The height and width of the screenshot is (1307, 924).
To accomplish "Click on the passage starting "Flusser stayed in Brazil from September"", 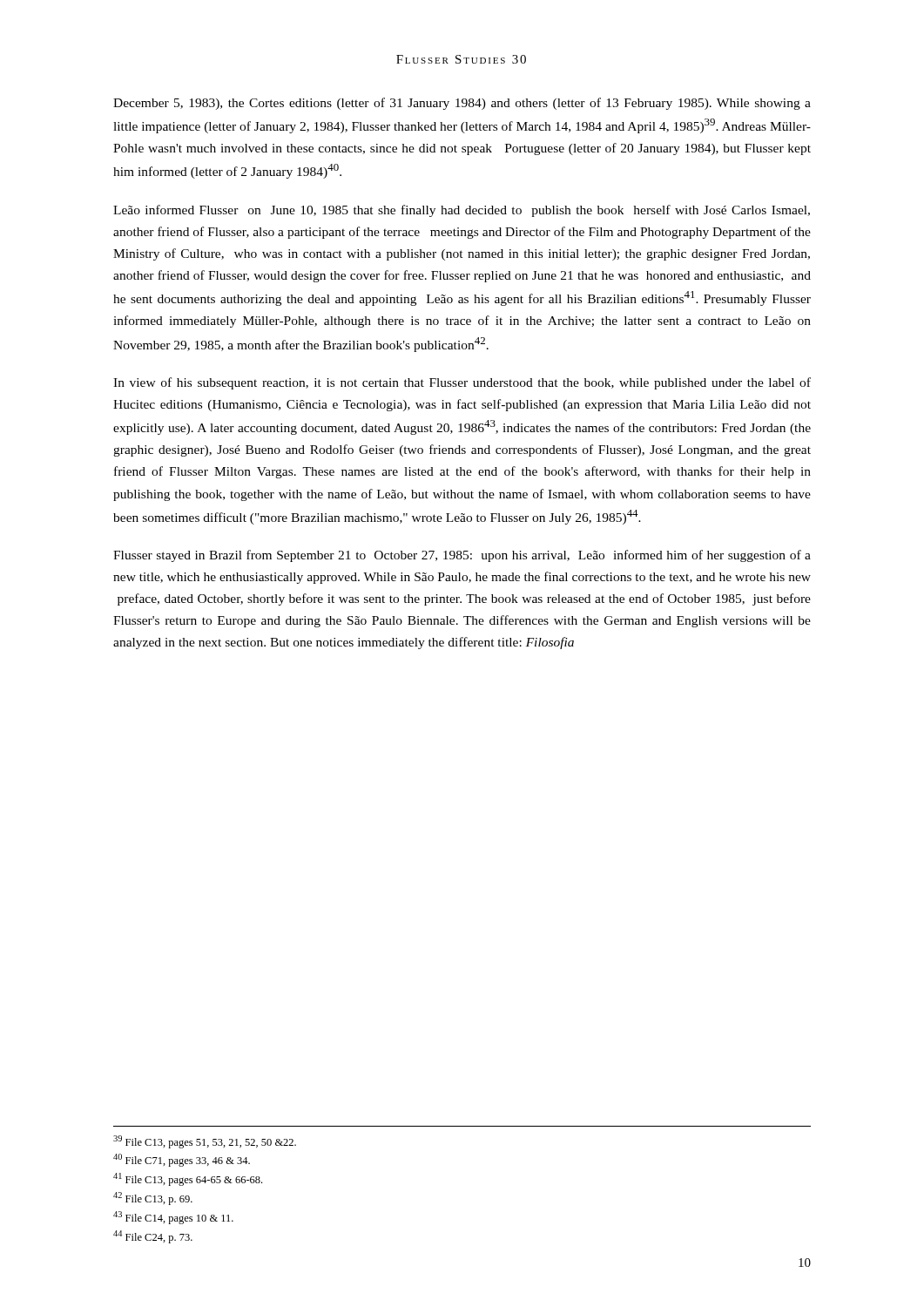I will click(462, 598).
